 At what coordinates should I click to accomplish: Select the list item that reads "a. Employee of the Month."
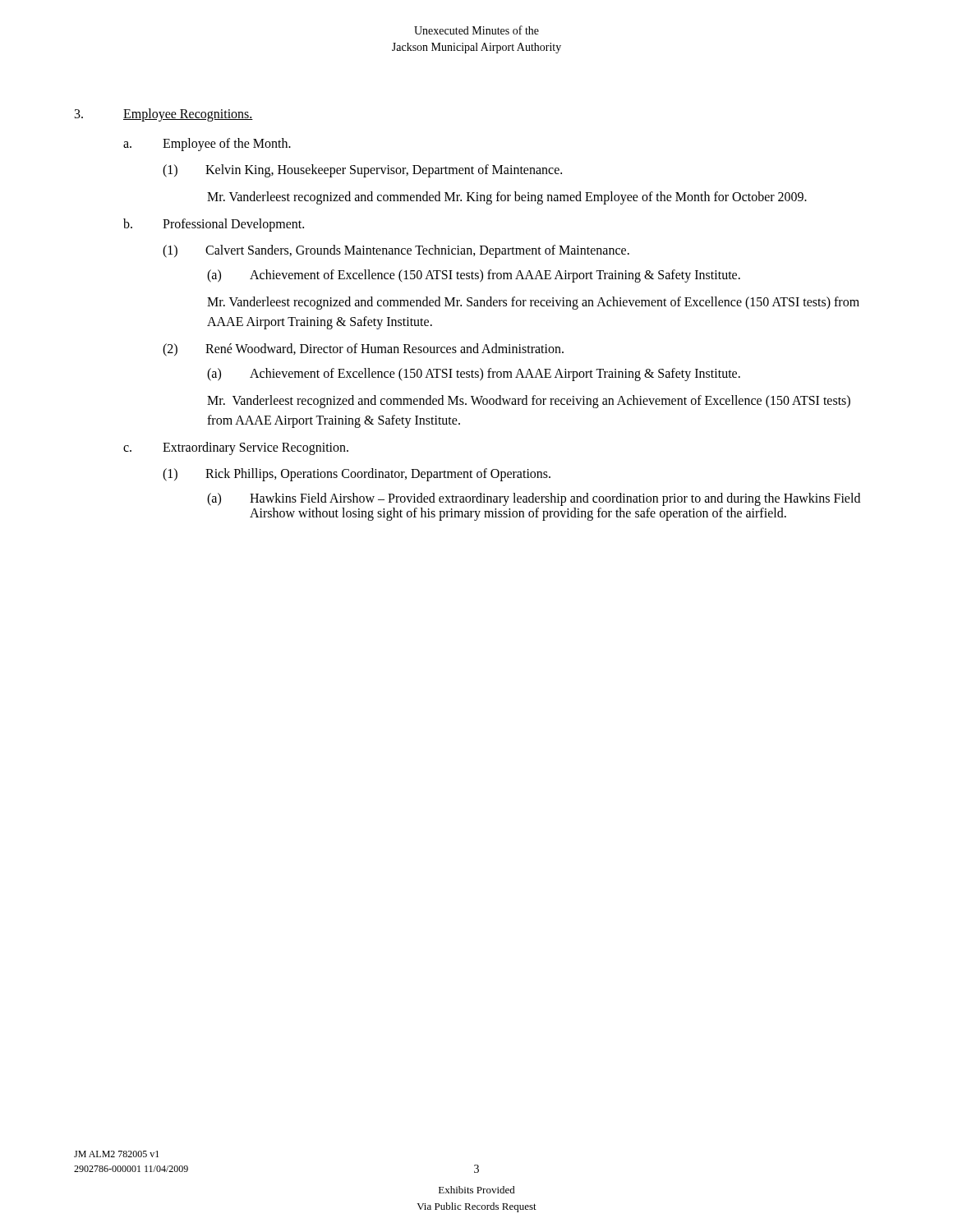click(x=207, y=145)
